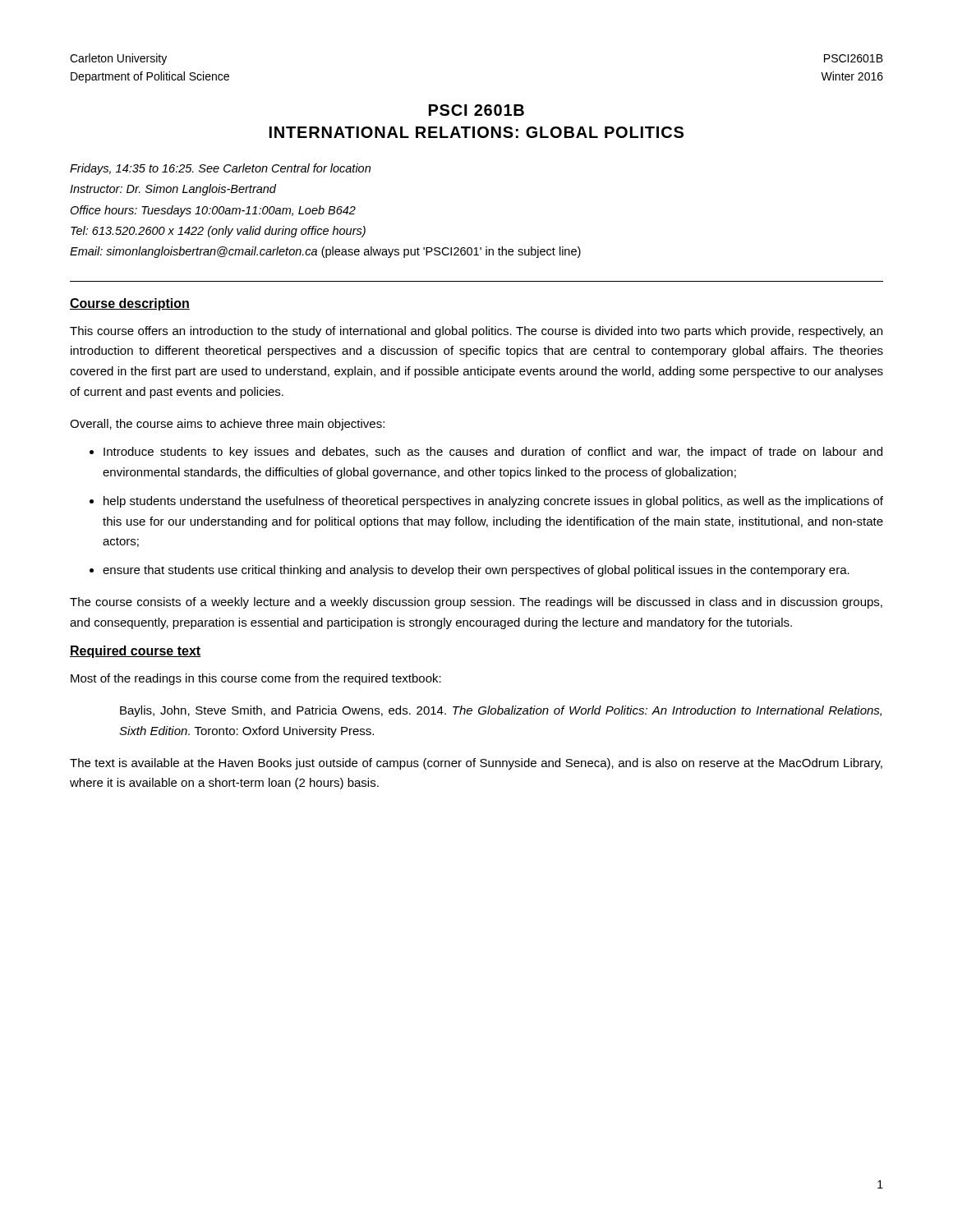Locate the text block starting "Baylis, John, Steve Smith, and Patricia Owens, eds."

click(501, 720)
